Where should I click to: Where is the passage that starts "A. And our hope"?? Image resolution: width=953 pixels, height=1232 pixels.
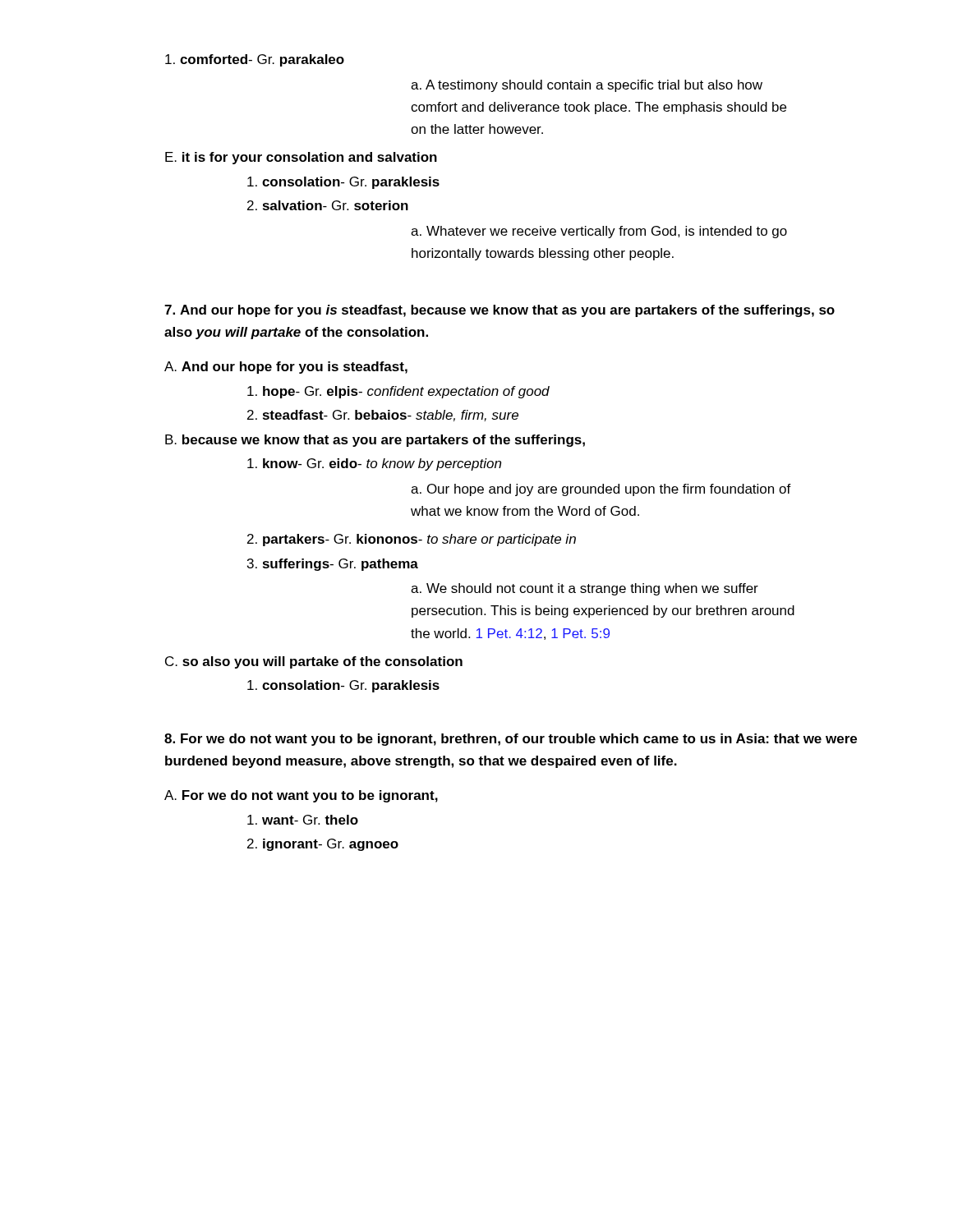pyautogui.click(x=286, y=367)
